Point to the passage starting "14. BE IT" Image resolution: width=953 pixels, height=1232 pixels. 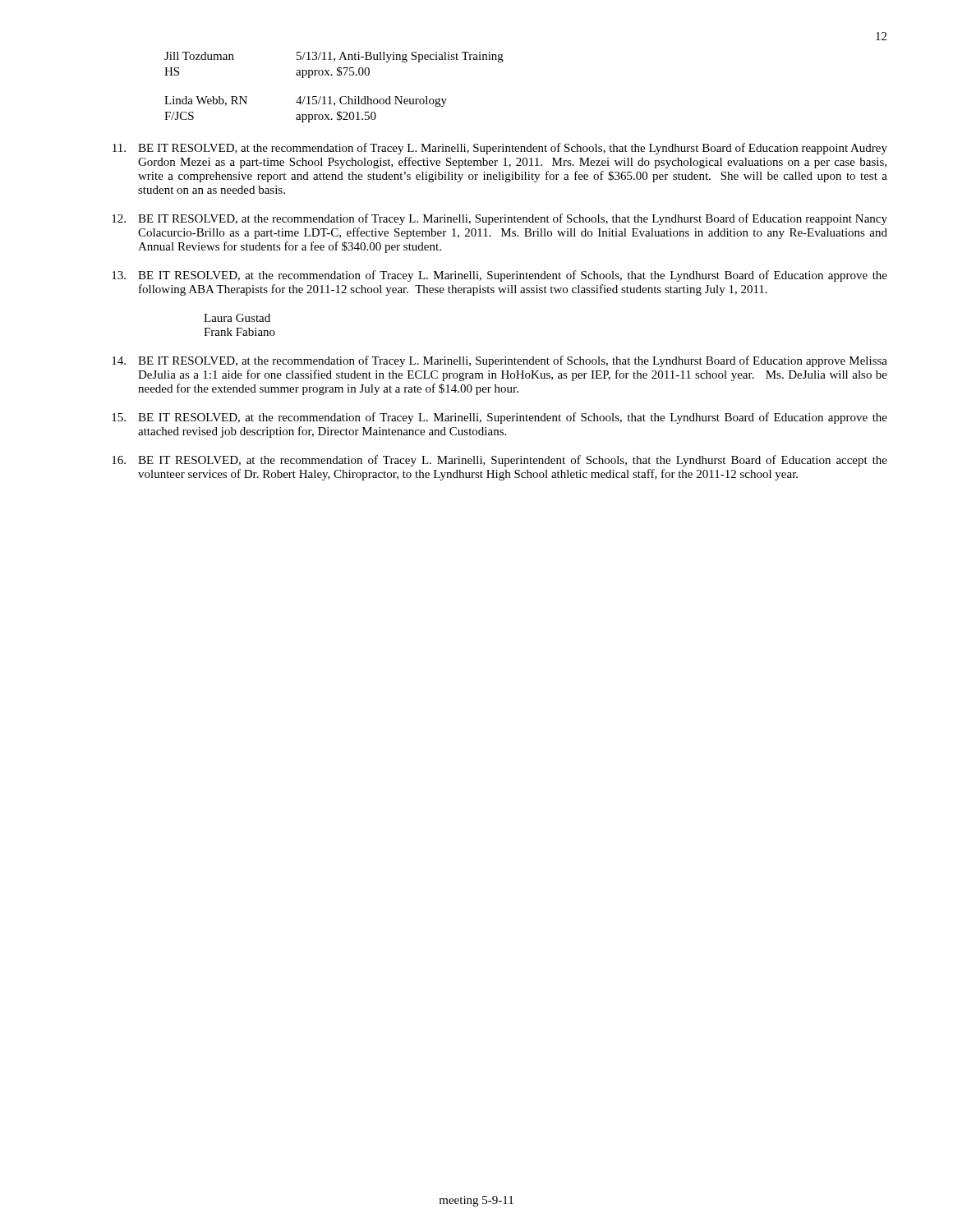point(493,375)
